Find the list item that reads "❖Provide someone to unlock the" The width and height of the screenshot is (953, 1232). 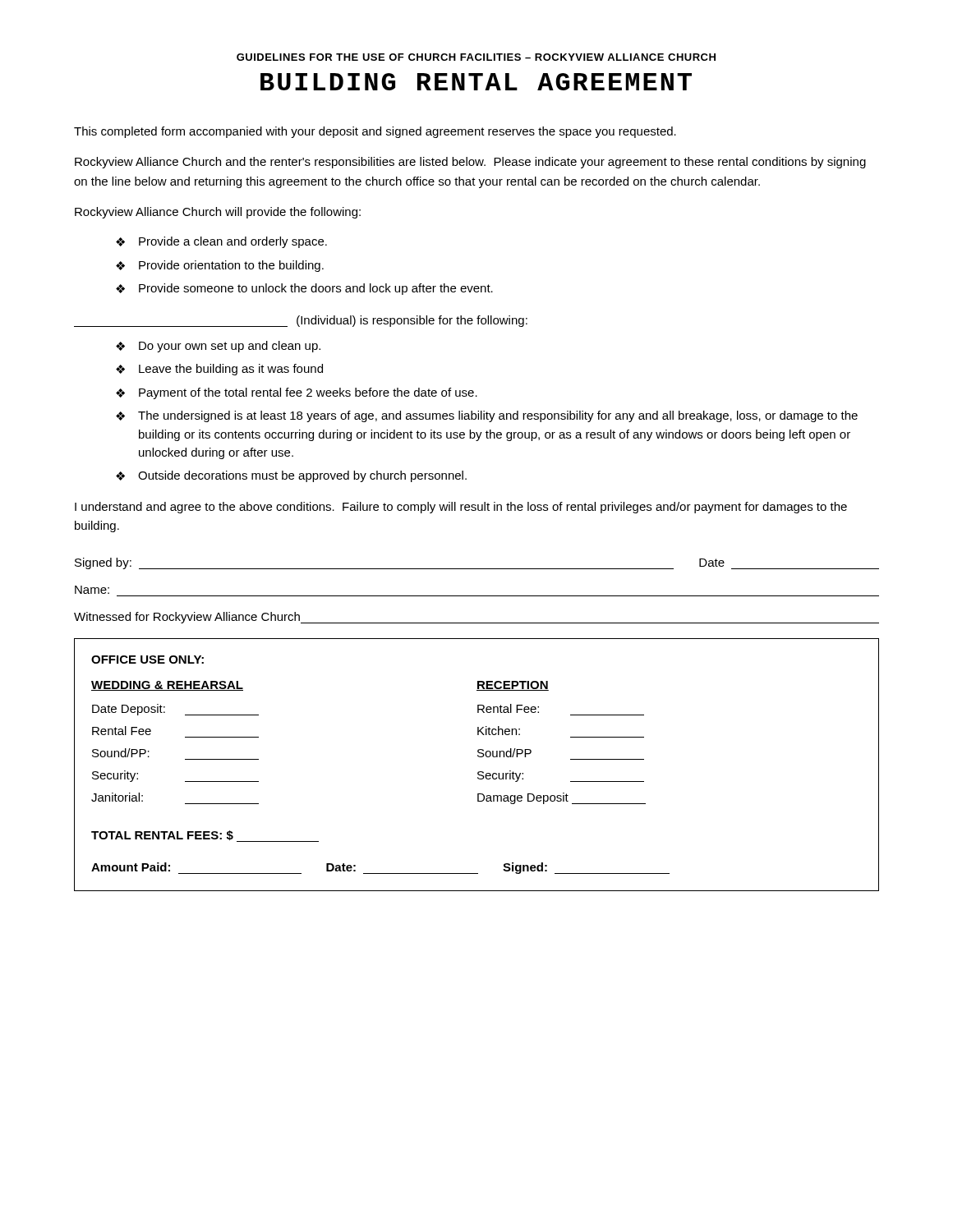pyautogui.click(x=304, y=289)
